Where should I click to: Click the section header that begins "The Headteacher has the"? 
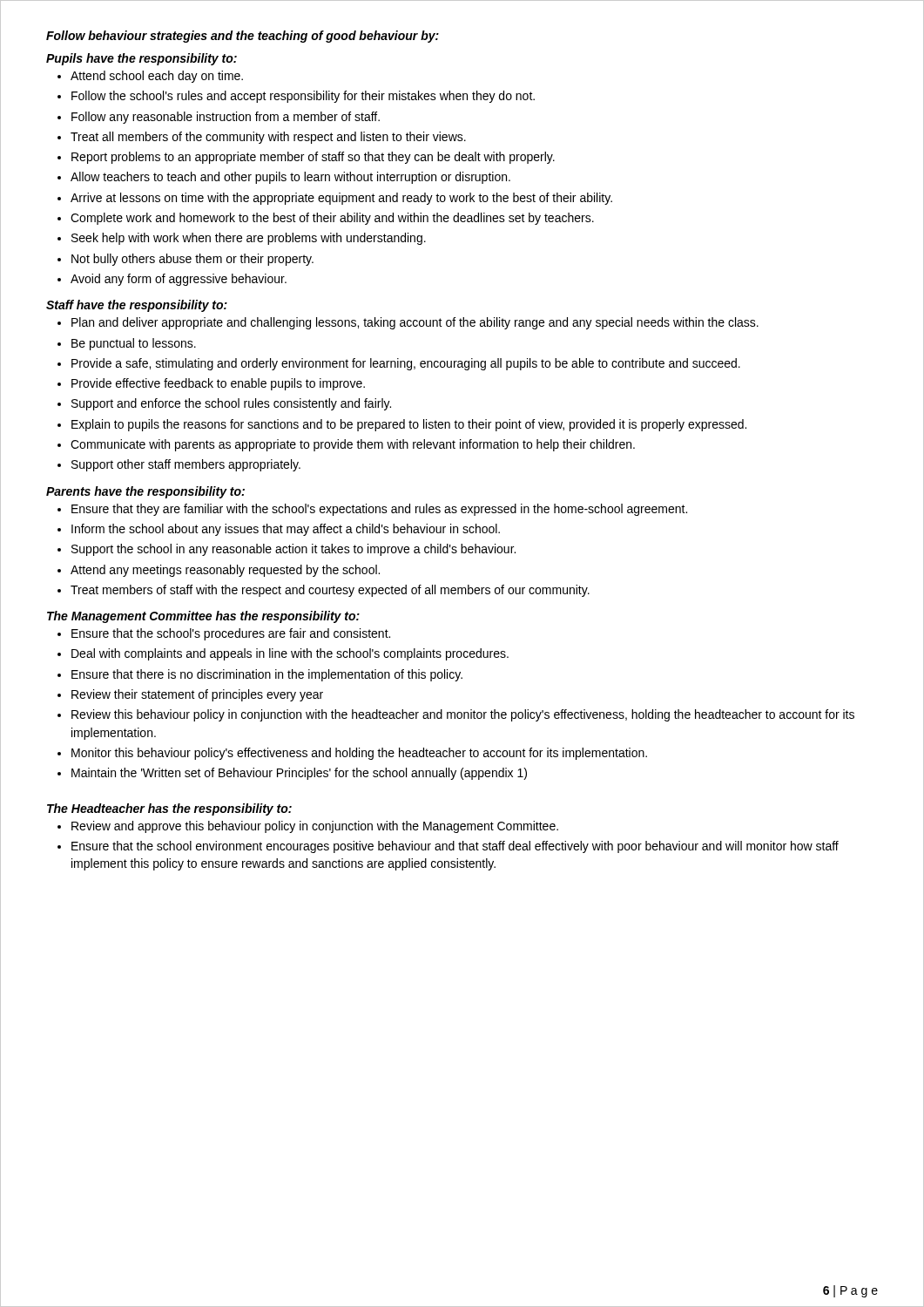pos(169,808)
